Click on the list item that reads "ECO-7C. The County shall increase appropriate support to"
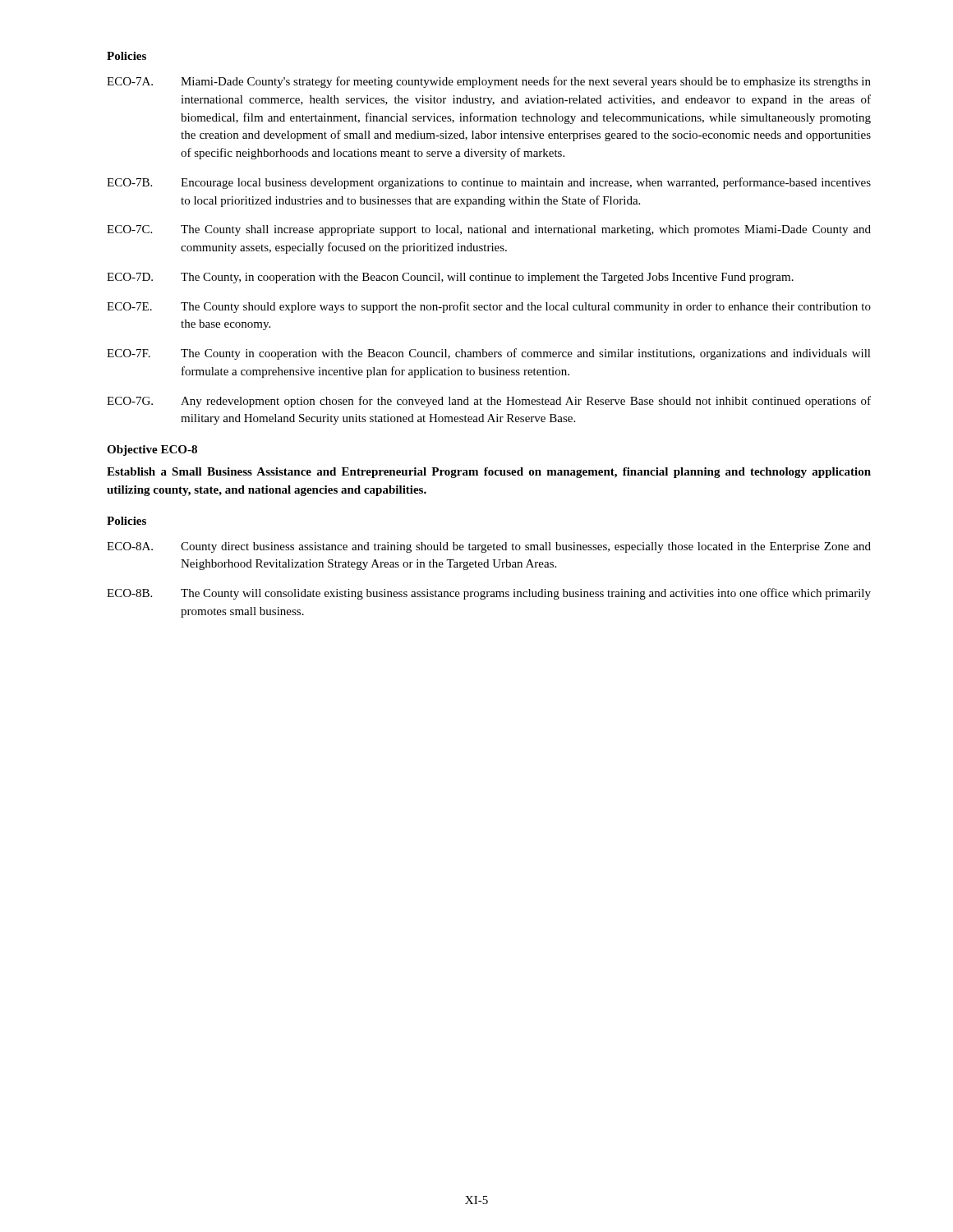 coord(489,239)
